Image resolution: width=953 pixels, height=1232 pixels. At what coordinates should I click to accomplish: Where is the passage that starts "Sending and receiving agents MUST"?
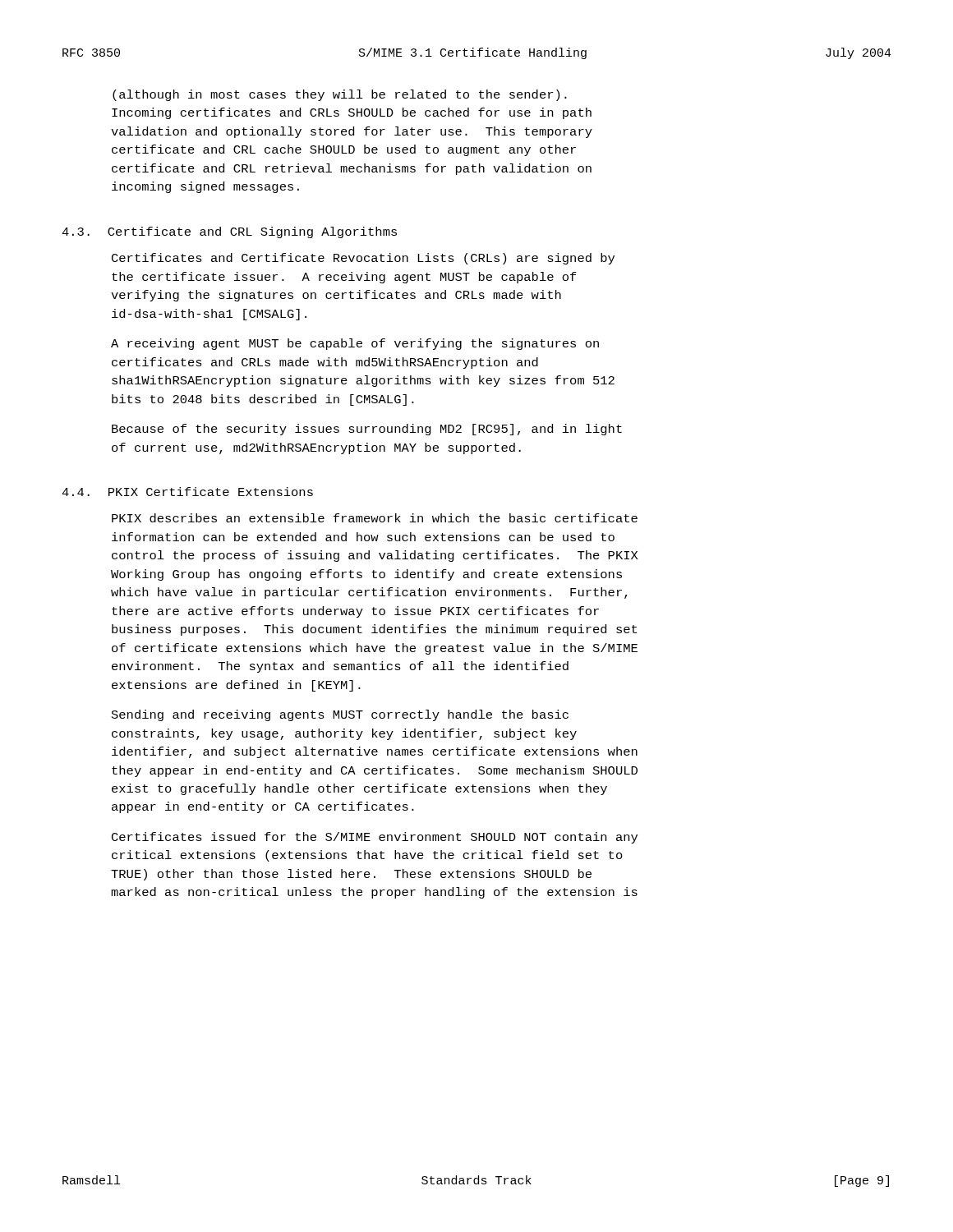pyautogui.click(x=375, y=762)
